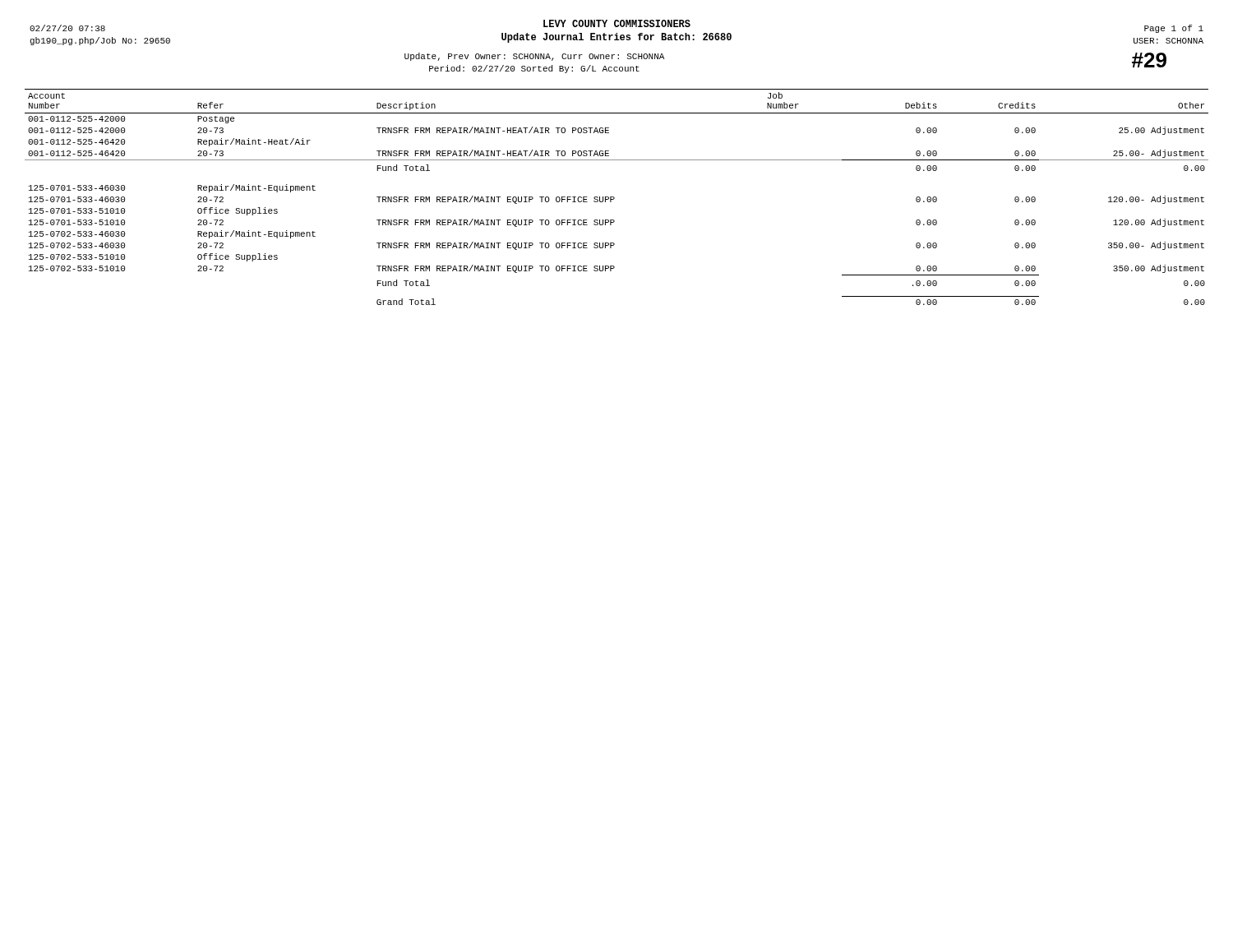Find the table that mentions "Account Number"
1233x952 pixels.
coord(616,199)
